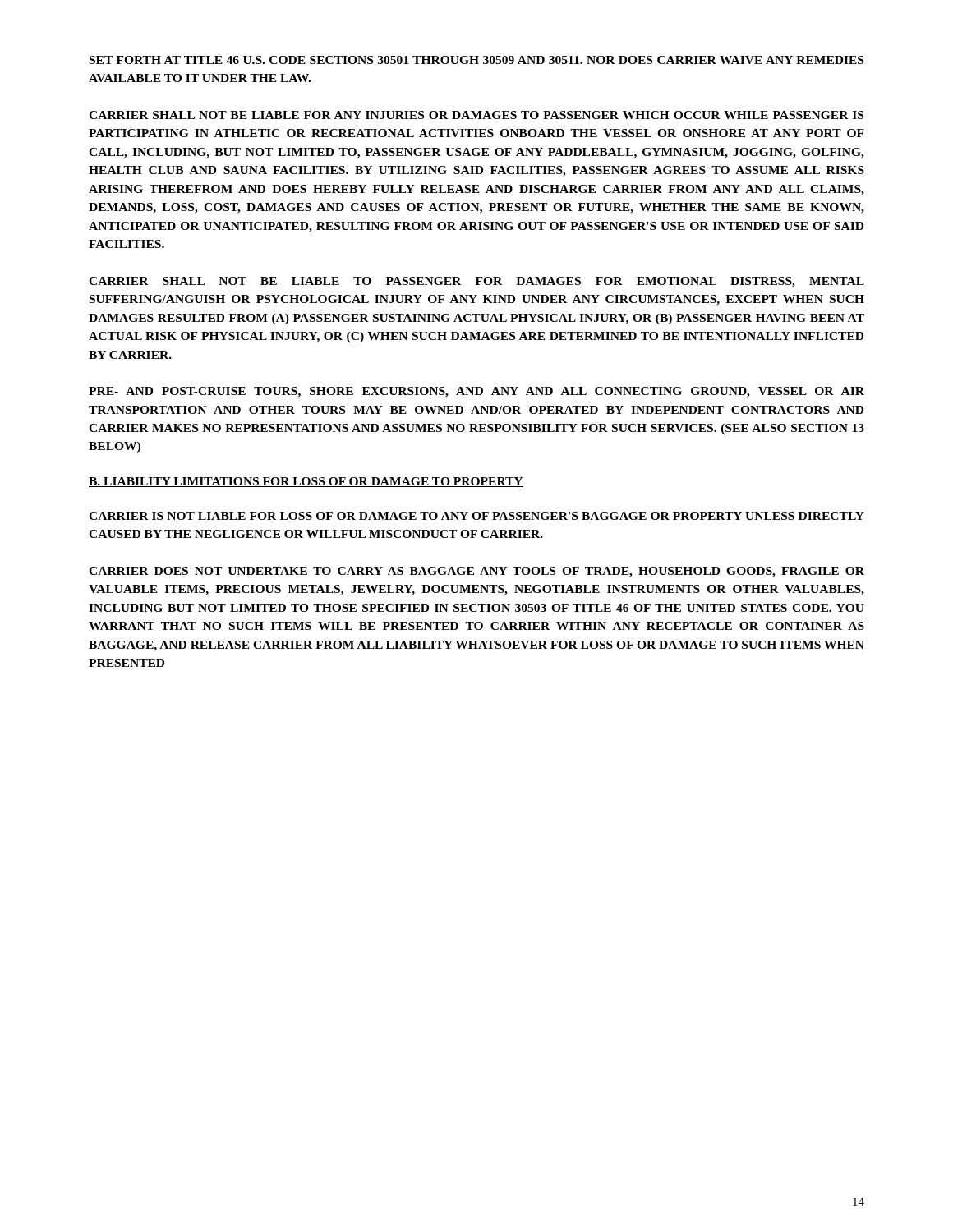The height and width of the screenshot is (1232, 953).
Task: Point to the block starting "CARRIER IS NOT LIABLE"
Action: click(x=476, y=525)
